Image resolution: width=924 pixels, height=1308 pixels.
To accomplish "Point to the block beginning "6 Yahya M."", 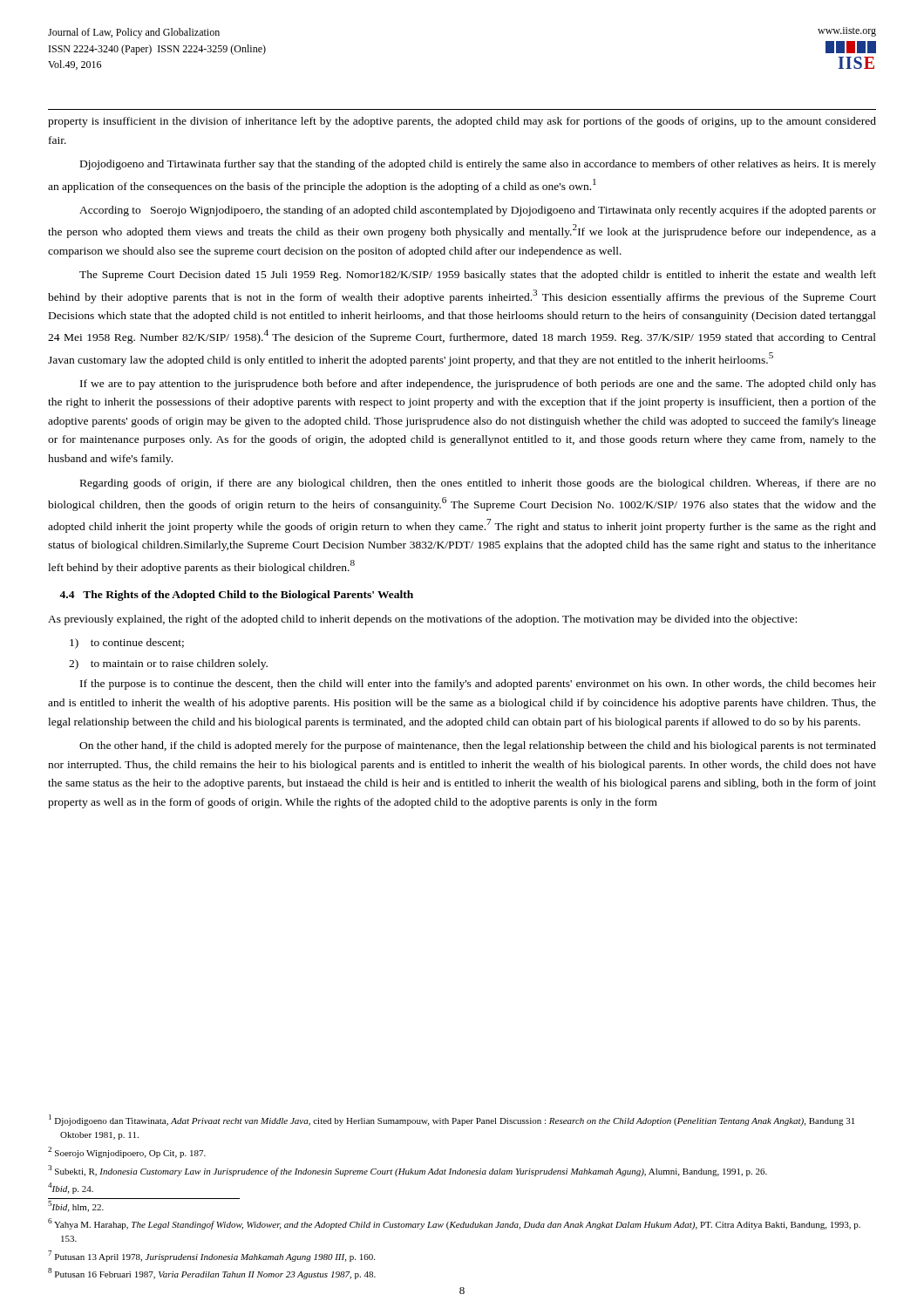I will tap(462, 1231).
